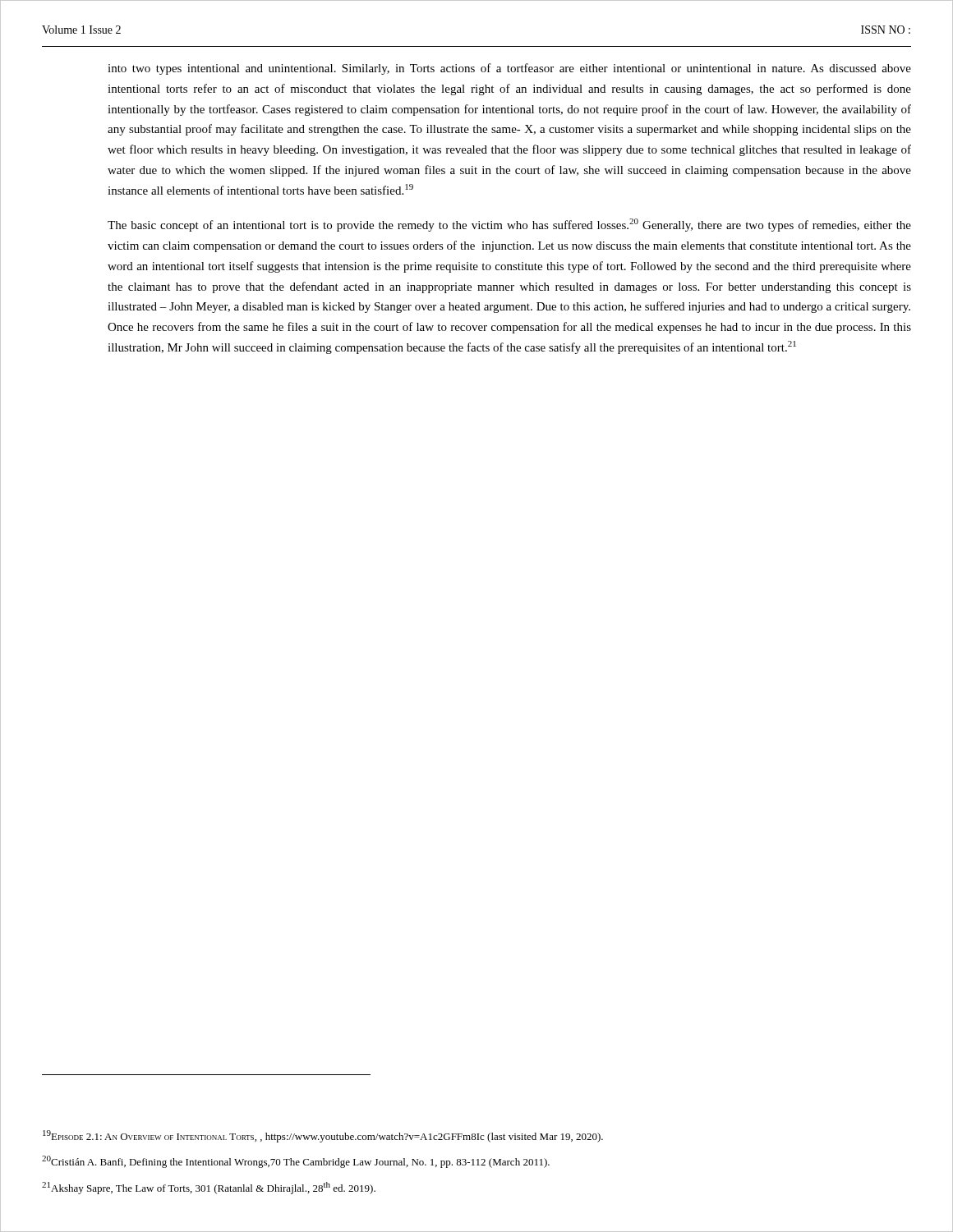Where is the passage that starts "into two types"?

(509, 69)
